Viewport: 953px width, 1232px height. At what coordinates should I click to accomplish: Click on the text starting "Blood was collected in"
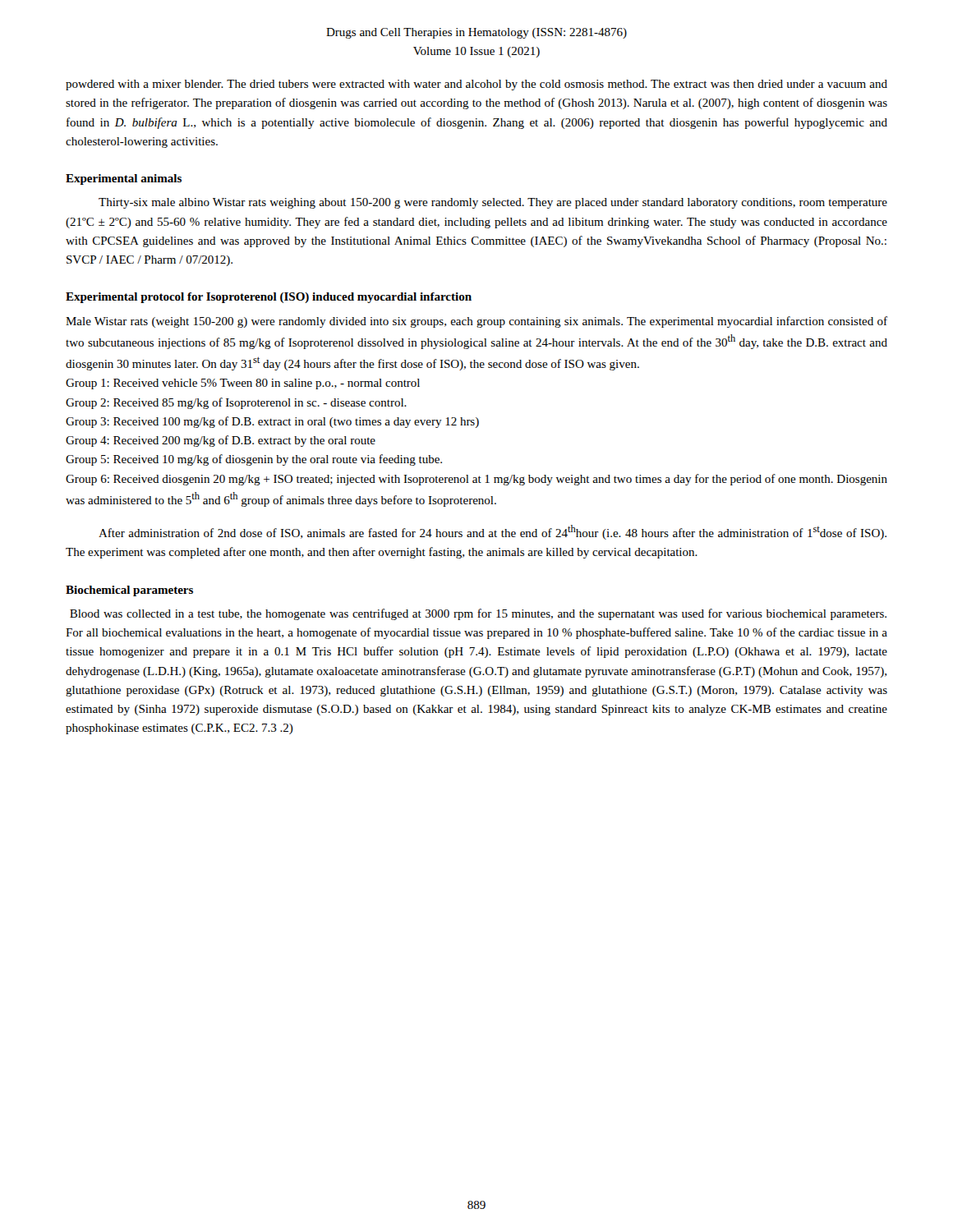click(x=476, y=671)
